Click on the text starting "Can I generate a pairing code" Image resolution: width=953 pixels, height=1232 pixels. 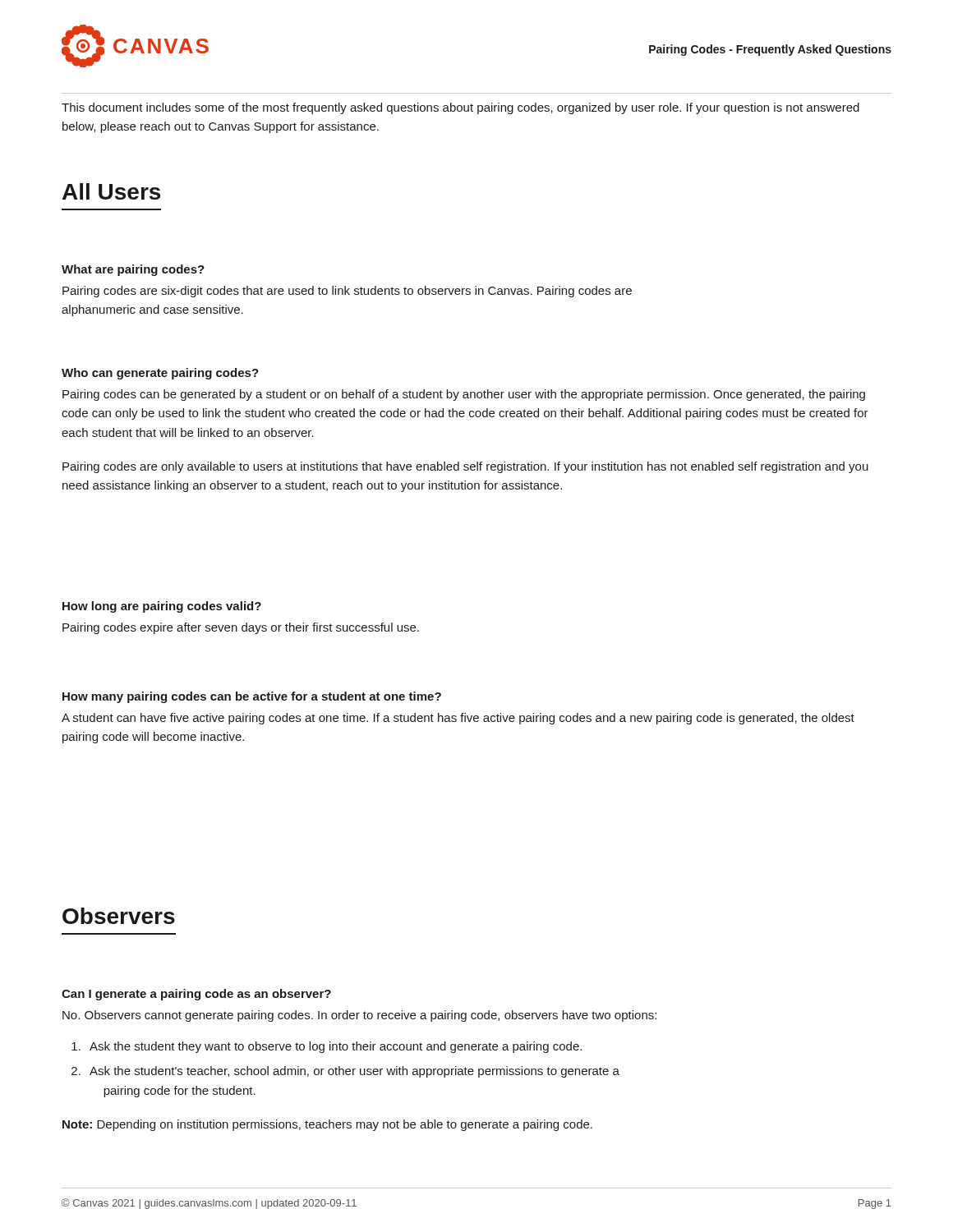[x=196, y=995]
